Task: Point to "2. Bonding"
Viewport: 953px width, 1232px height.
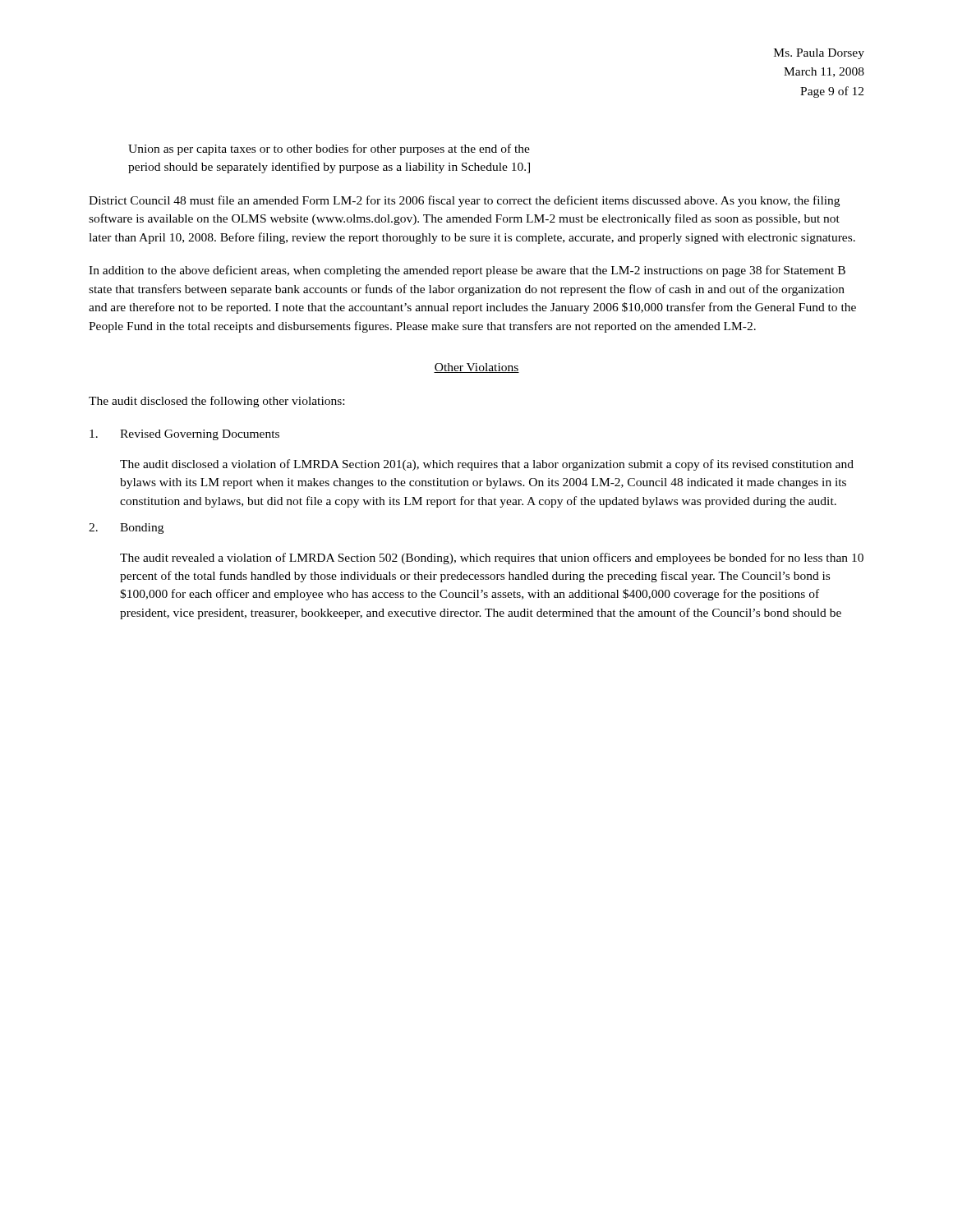Action: coord(126,529)
